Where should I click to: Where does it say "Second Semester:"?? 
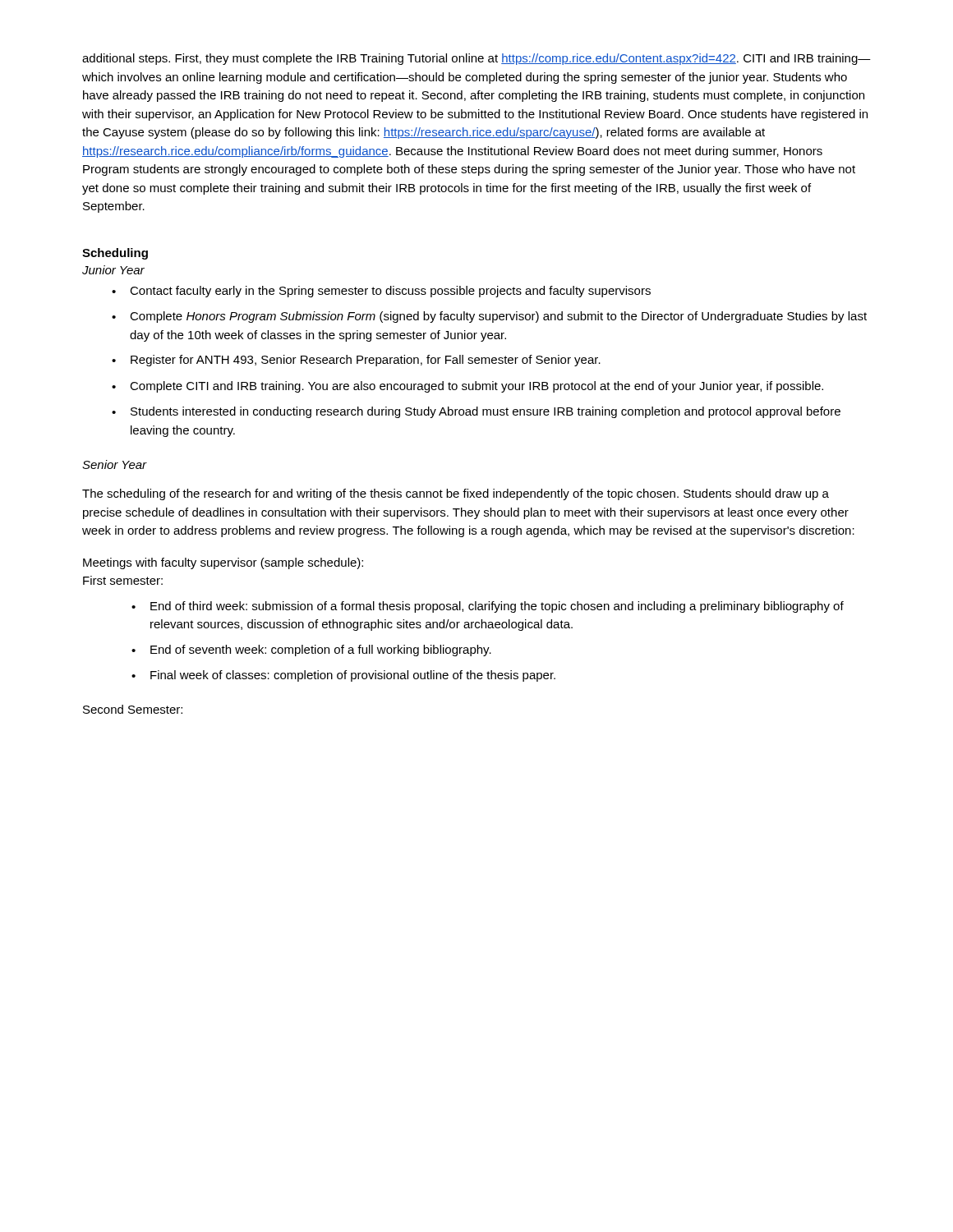pyautogui.click(x=133, y=709)
